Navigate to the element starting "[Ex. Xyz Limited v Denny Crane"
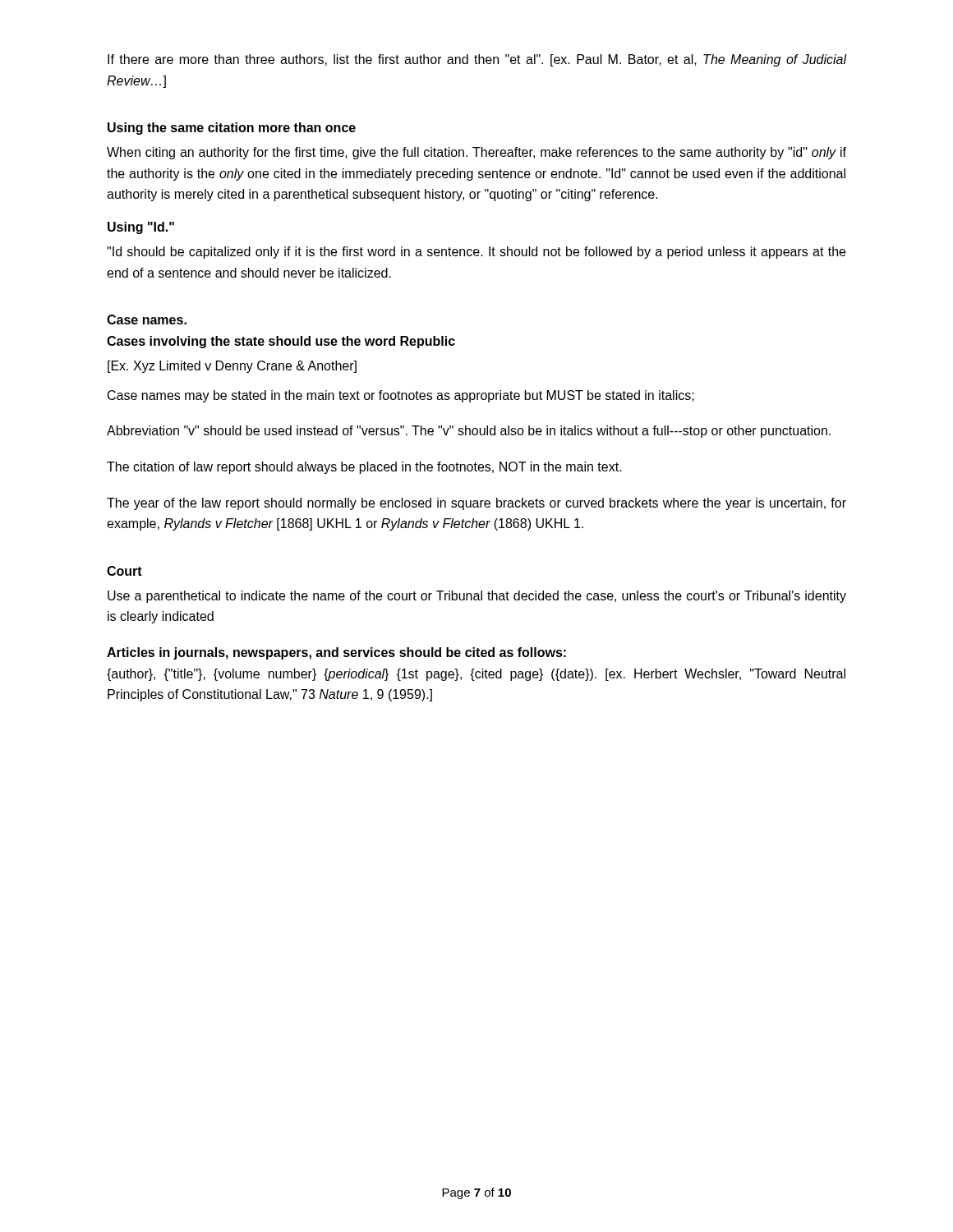 tap(232, 366)
